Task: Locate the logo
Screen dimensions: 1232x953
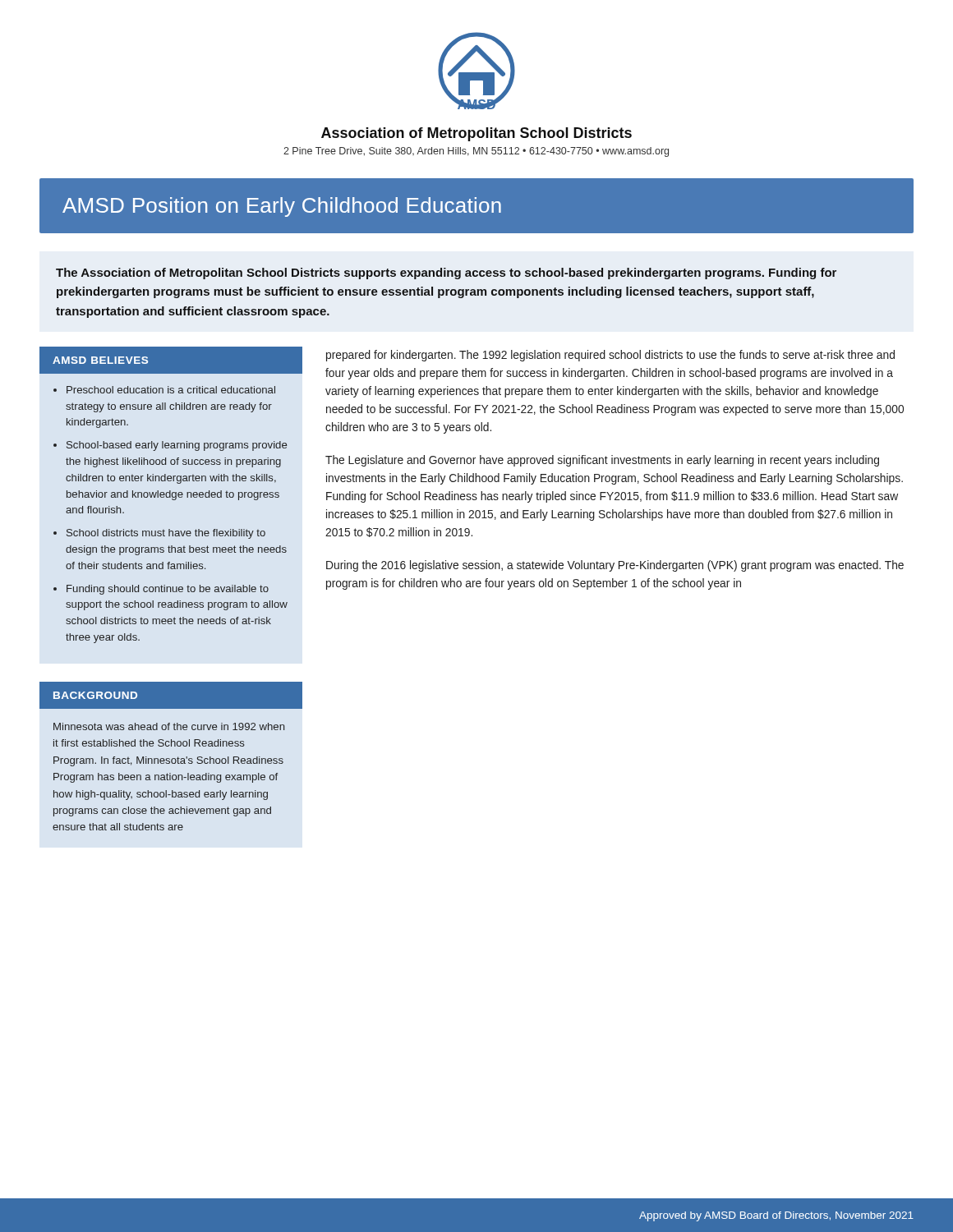Action: click(476, 74)
